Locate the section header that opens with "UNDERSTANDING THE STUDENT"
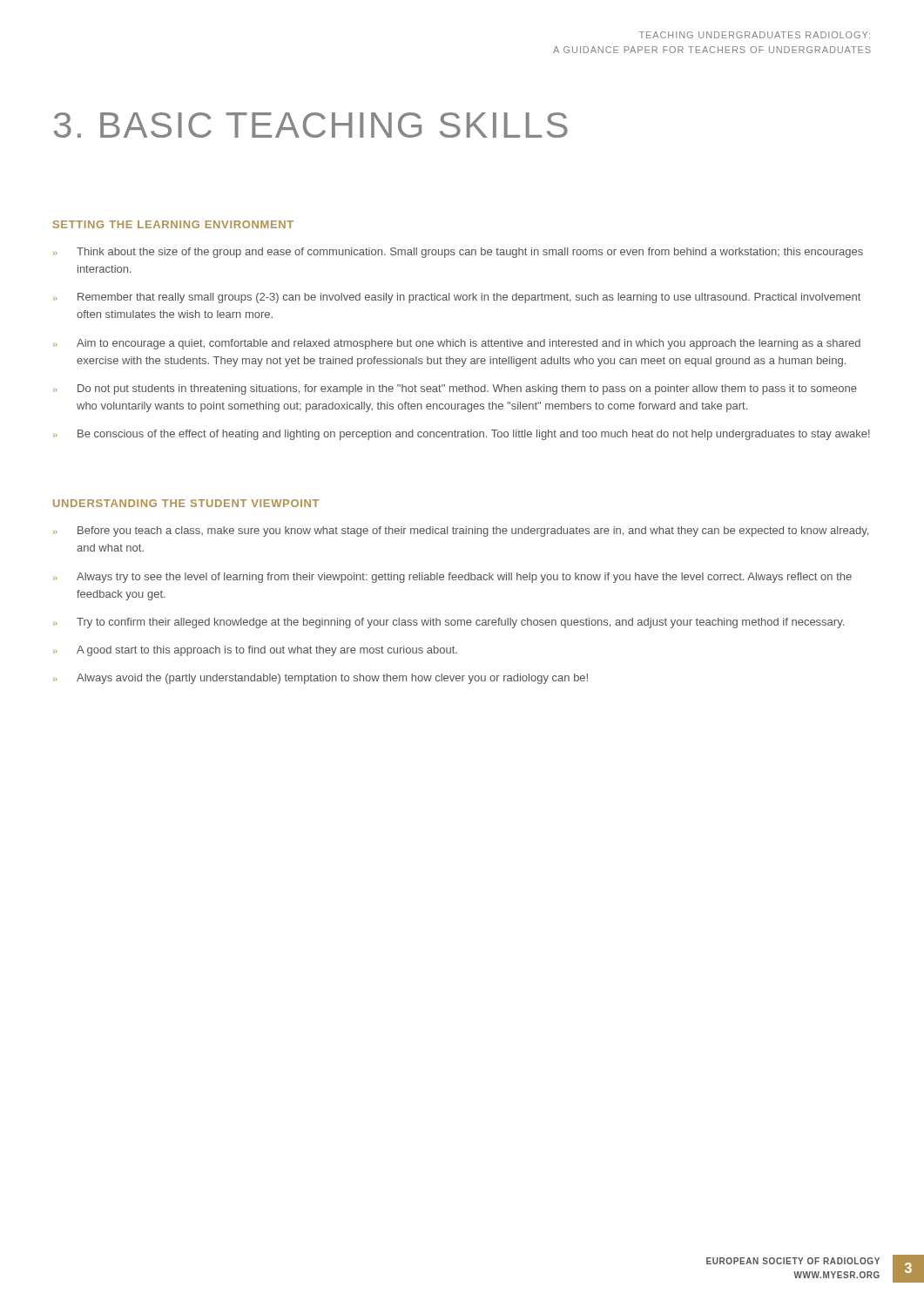The image size is (924, 1307). (186, 503)
